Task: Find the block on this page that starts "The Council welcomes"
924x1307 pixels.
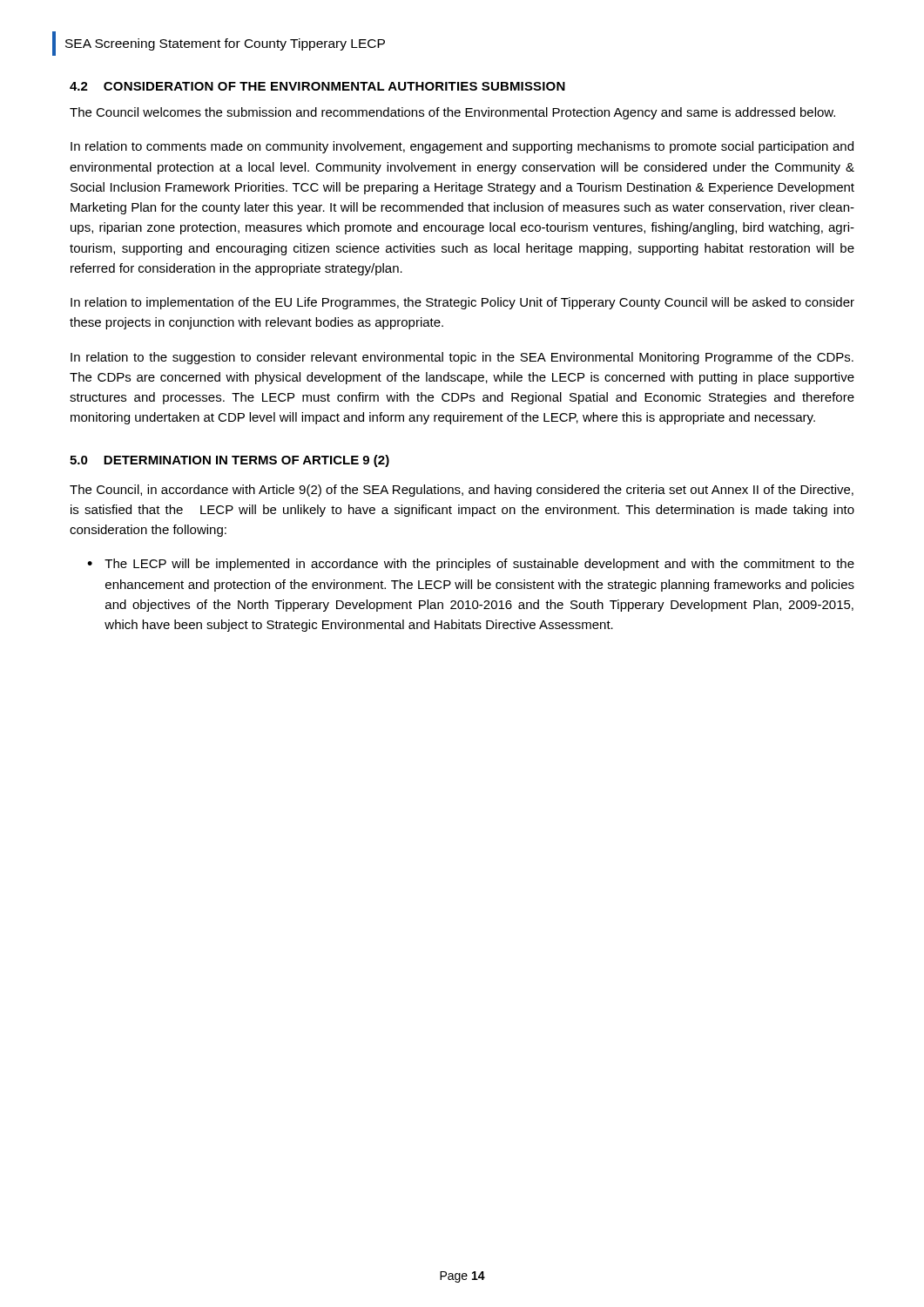Action: (x=453, y=112)
